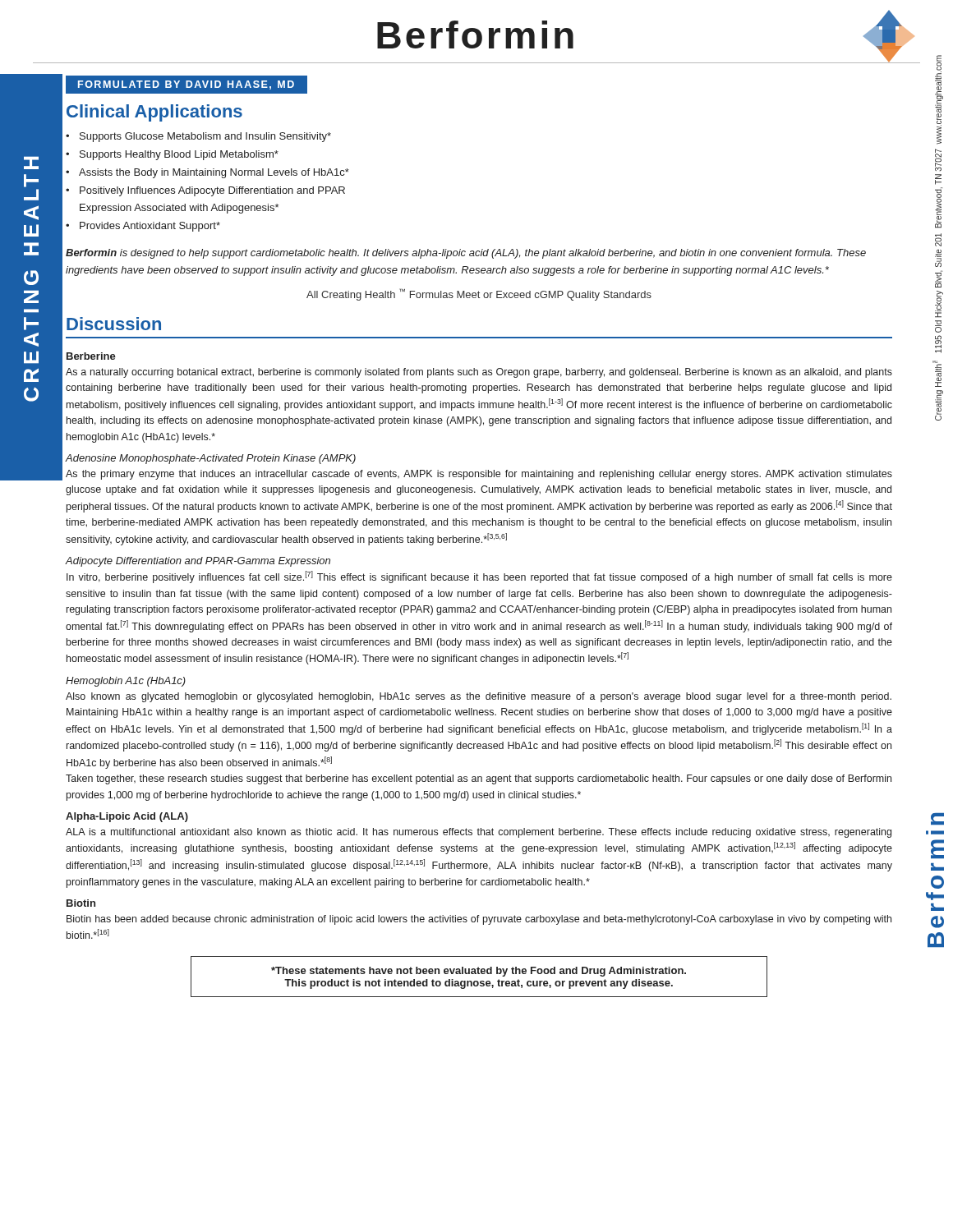Locate the block of text that opens with "• Assists the Body in Maintaining Normal"
Image resolution: width=953 pixels, height=1232 pixels.
pos(207,173)
